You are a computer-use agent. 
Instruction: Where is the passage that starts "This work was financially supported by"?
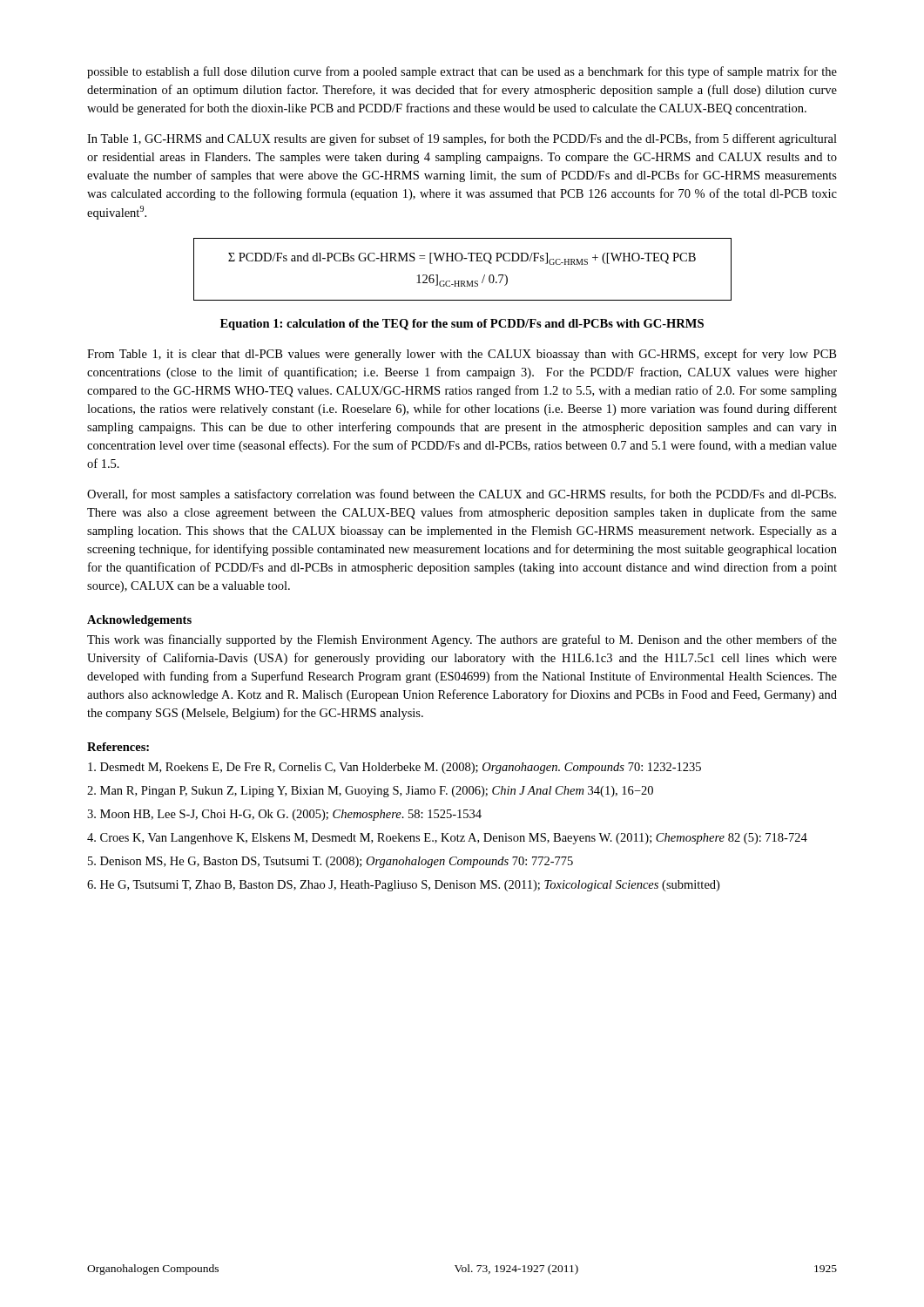coord(462,676)
